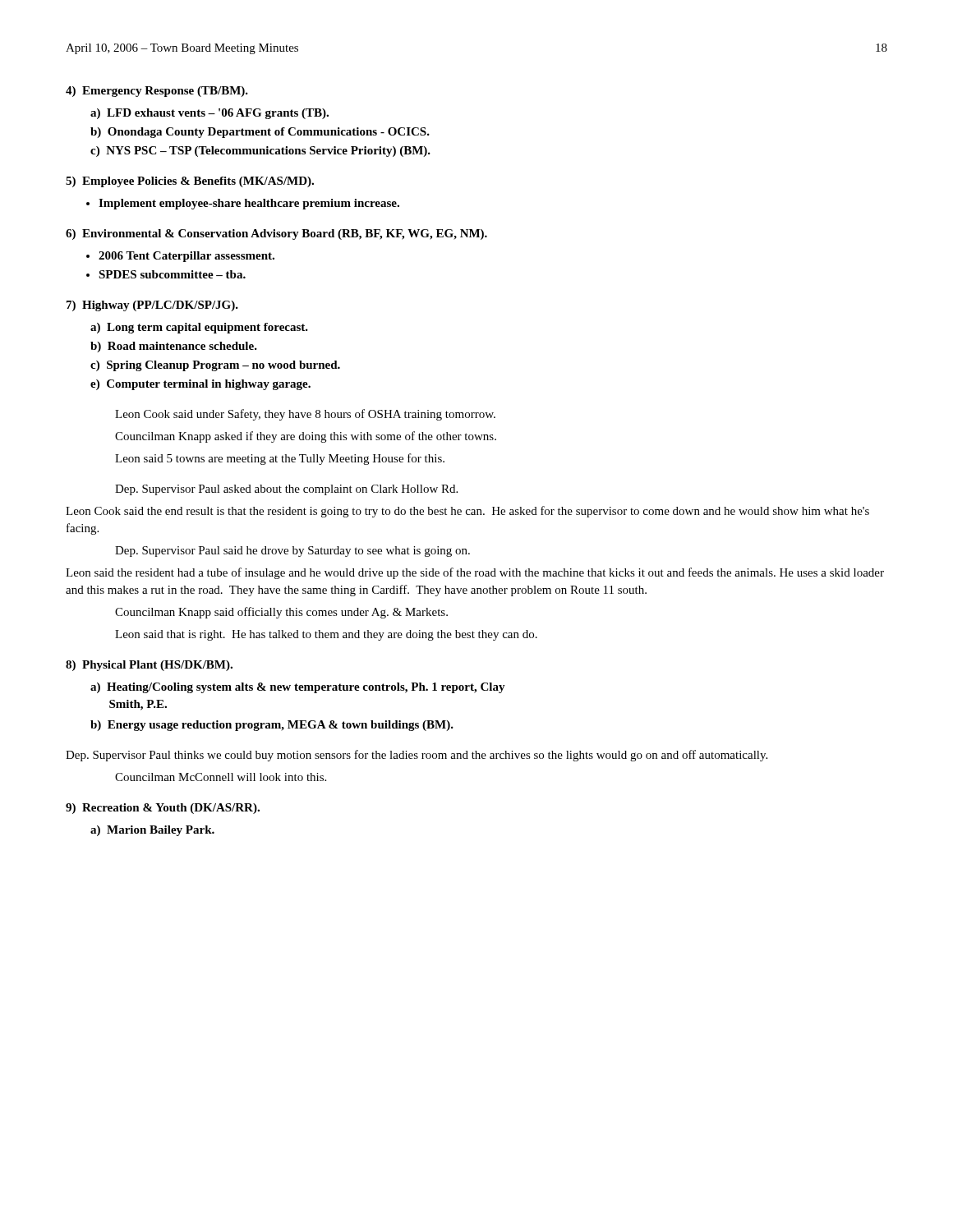
Task: Find the block on this page that starts "5) Employee Policies & Benefits (MK/AS/MD)."
Action: tap(190, 182)
